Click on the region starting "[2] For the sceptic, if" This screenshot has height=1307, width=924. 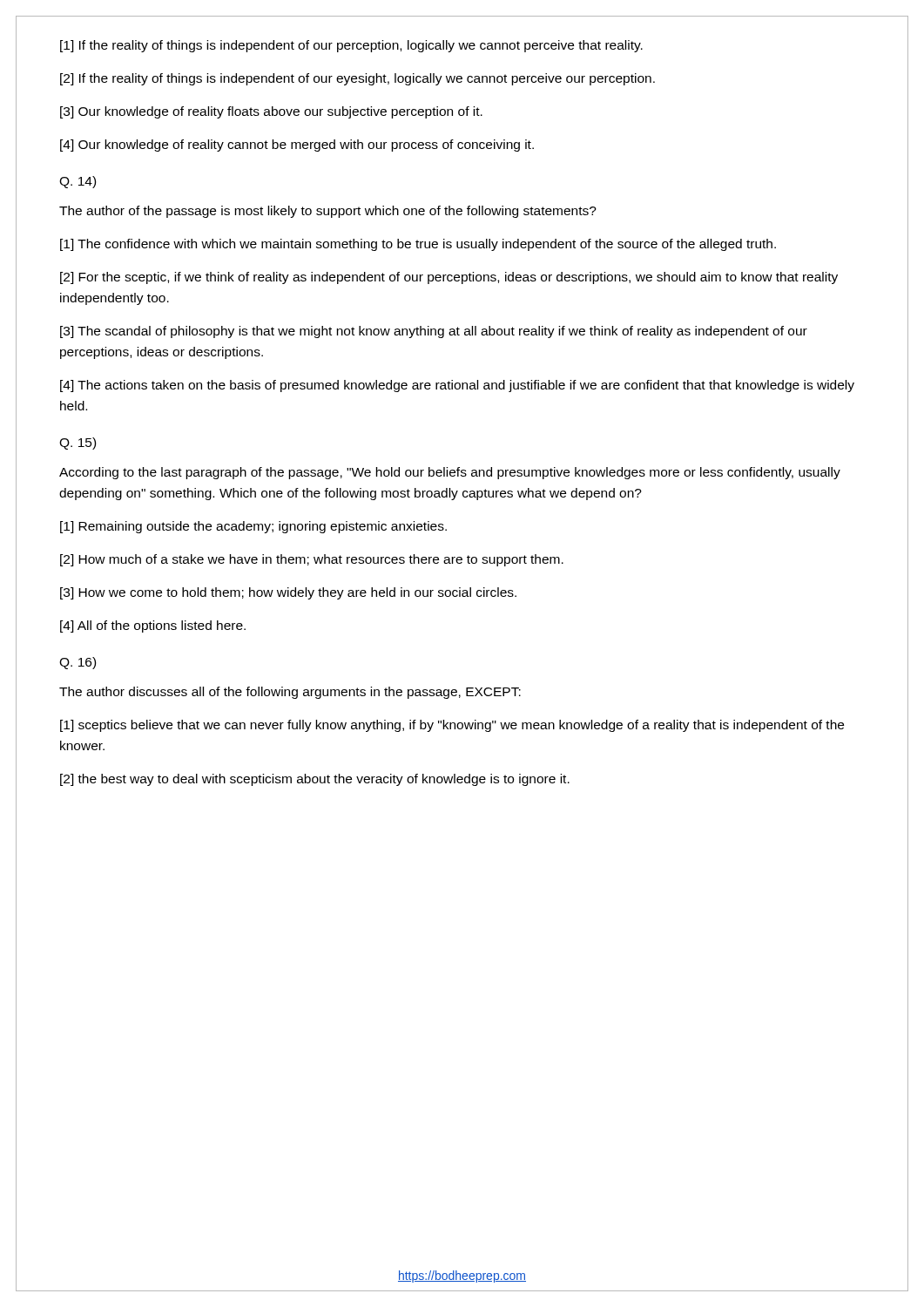click(x=449, y=287)
